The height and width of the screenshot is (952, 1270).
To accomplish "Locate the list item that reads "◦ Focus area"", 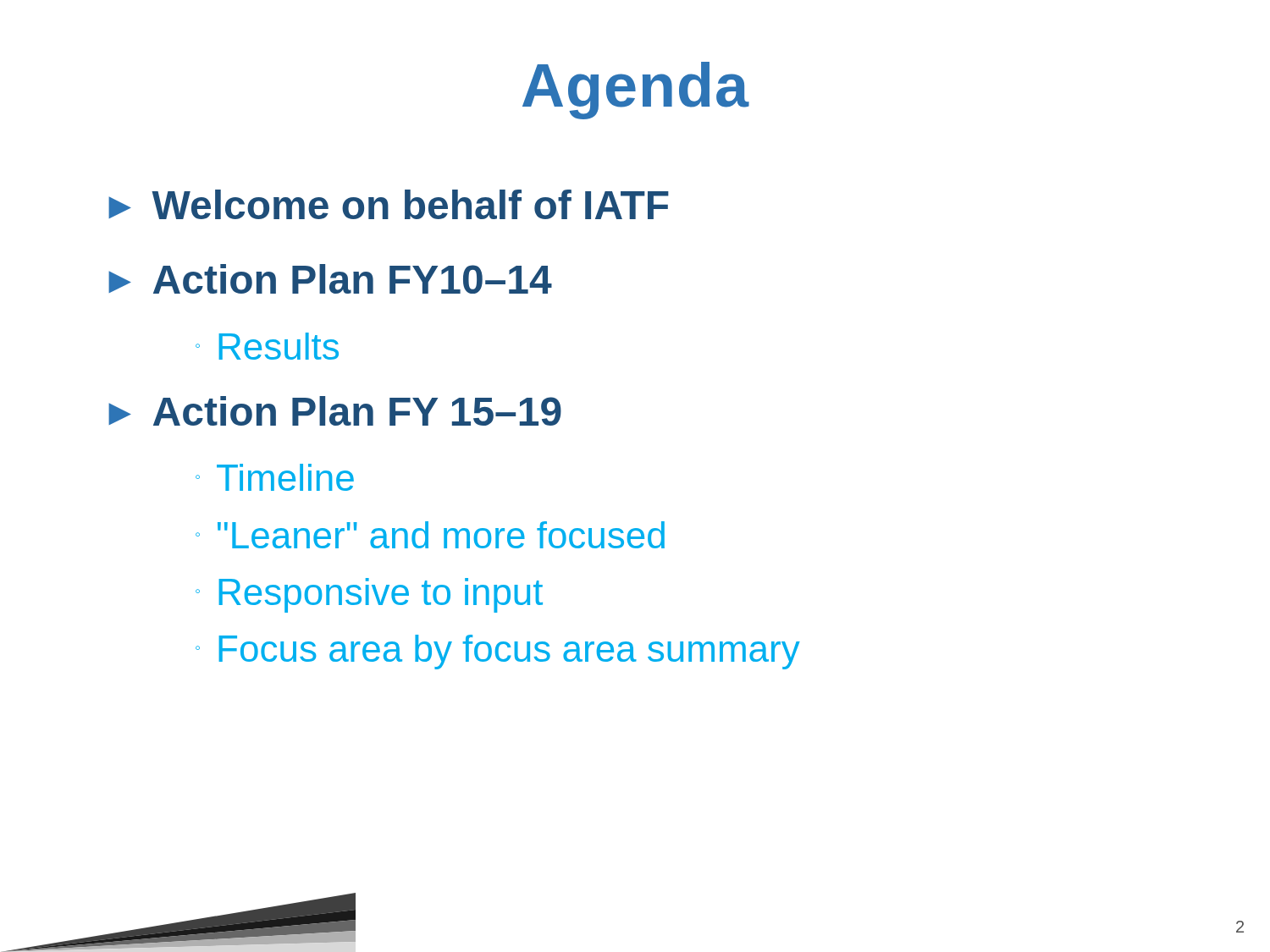I will point(497,649).
